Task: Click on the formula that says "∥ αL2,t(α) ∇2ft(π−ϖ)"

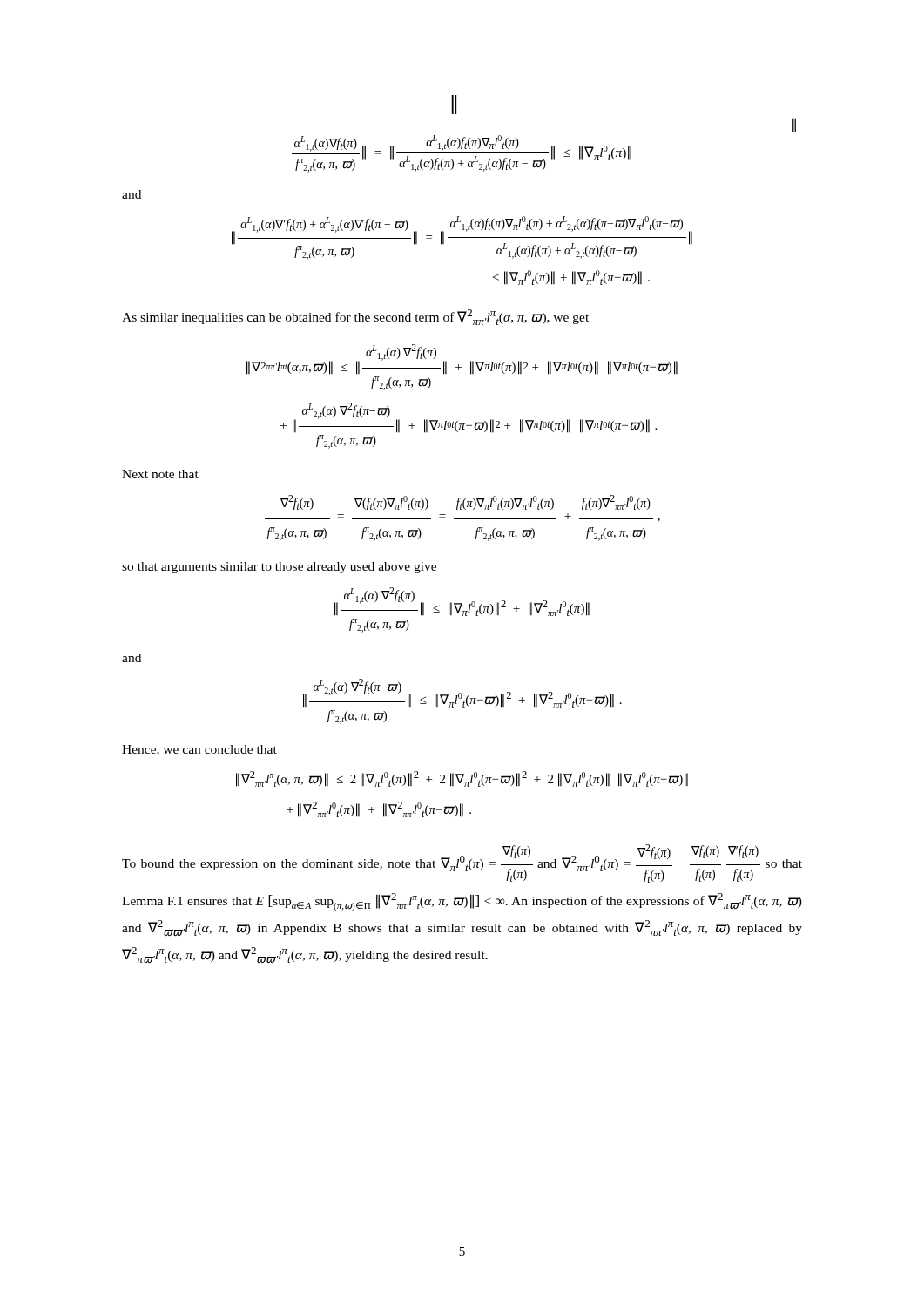Action: tap(462, 701)
